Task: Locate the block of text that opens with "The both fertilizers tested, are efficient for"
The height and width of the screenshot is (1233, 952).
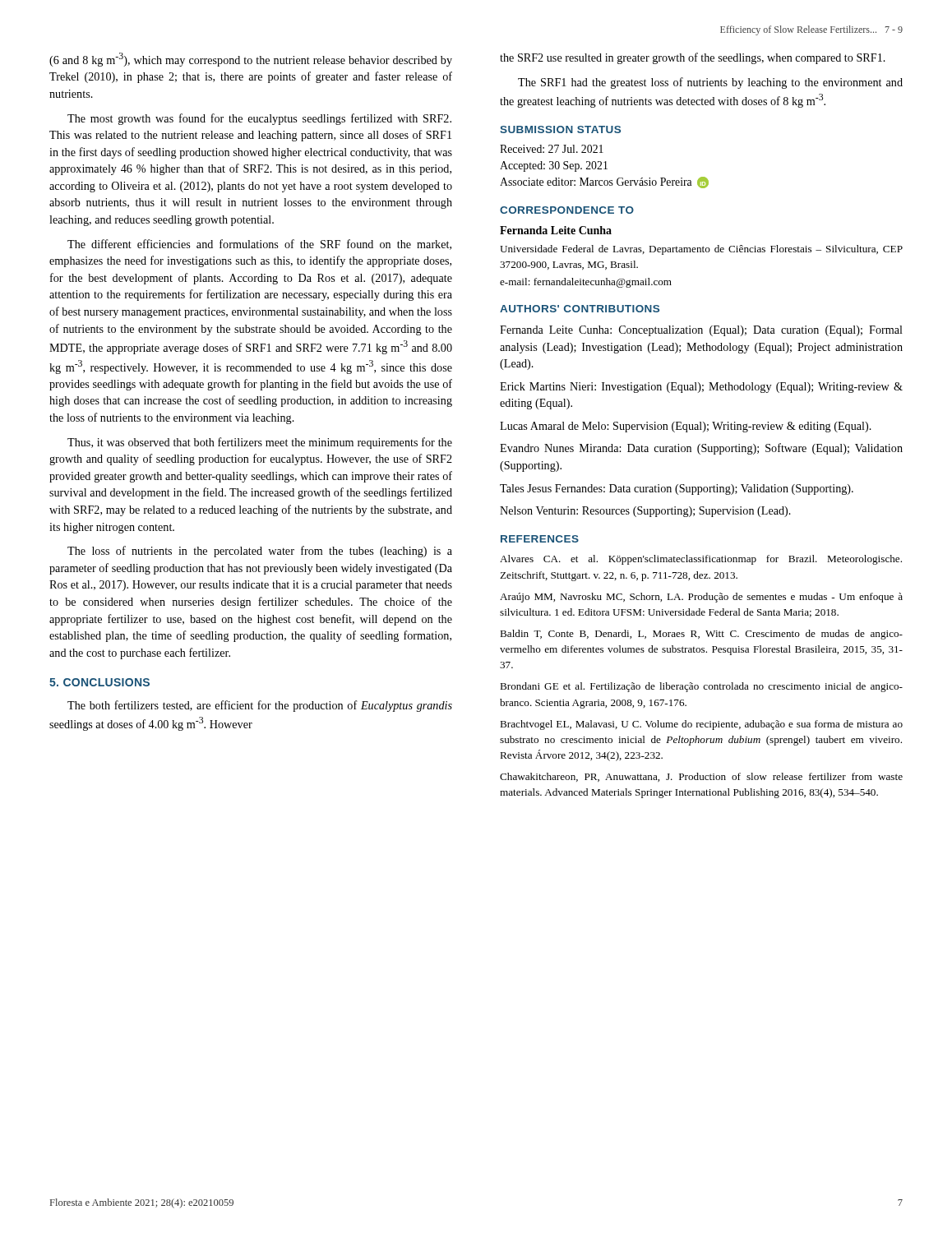Action: (251, 715)
